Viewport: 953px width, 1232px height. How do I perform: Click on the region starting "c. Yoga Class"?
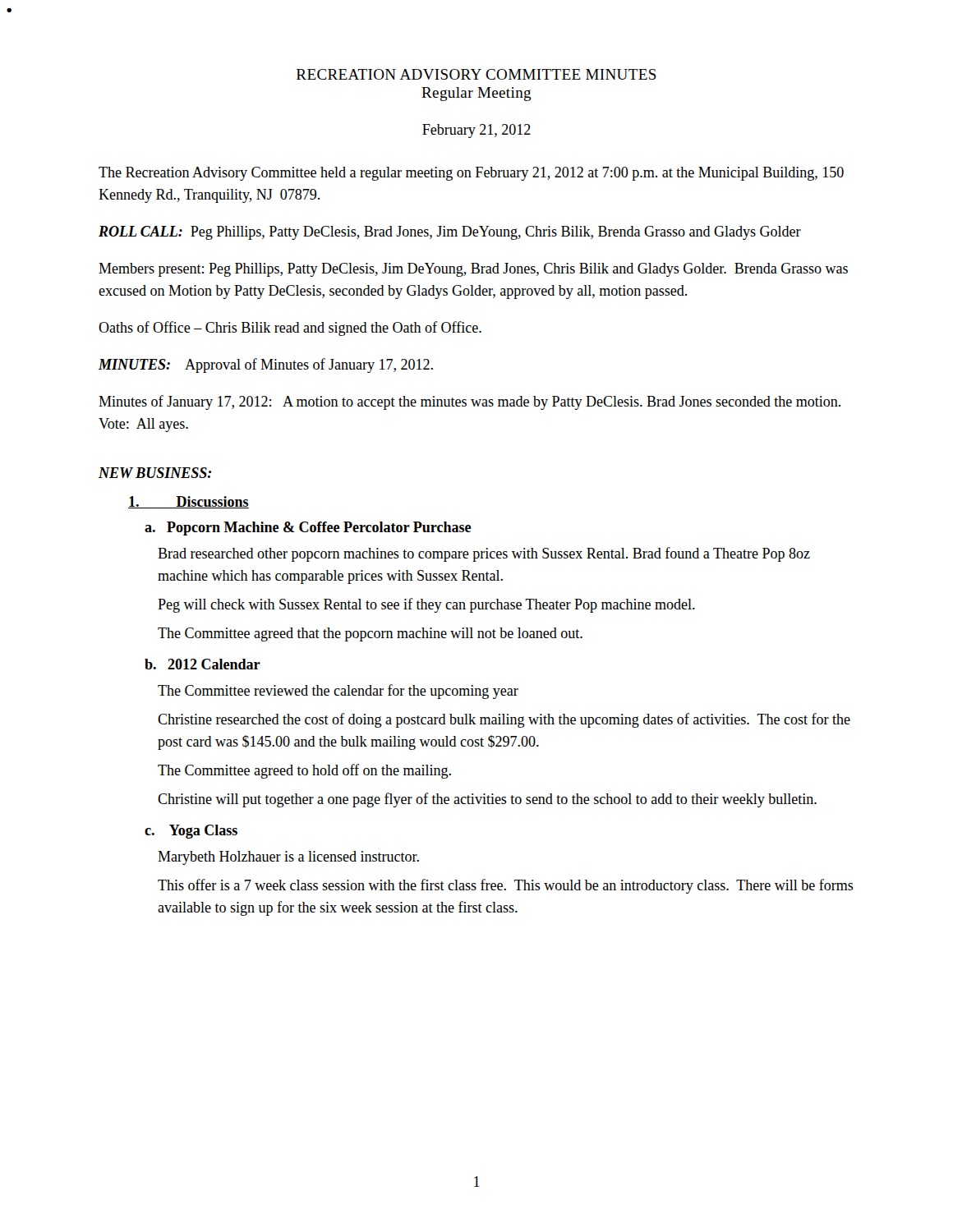tap(191, 830)
